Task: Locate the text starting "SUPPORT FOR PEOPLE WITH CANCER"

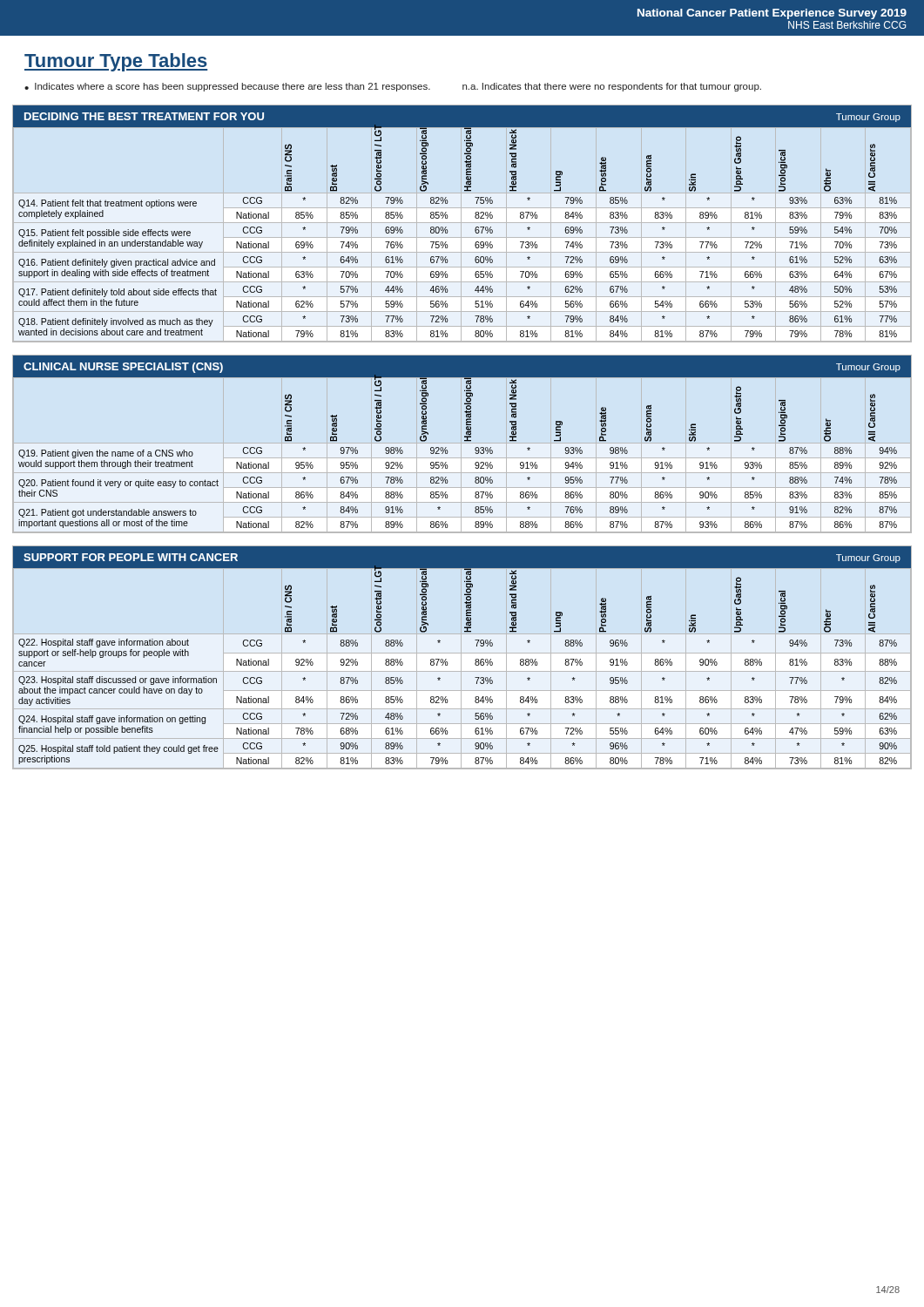Action: click(131, 557)
